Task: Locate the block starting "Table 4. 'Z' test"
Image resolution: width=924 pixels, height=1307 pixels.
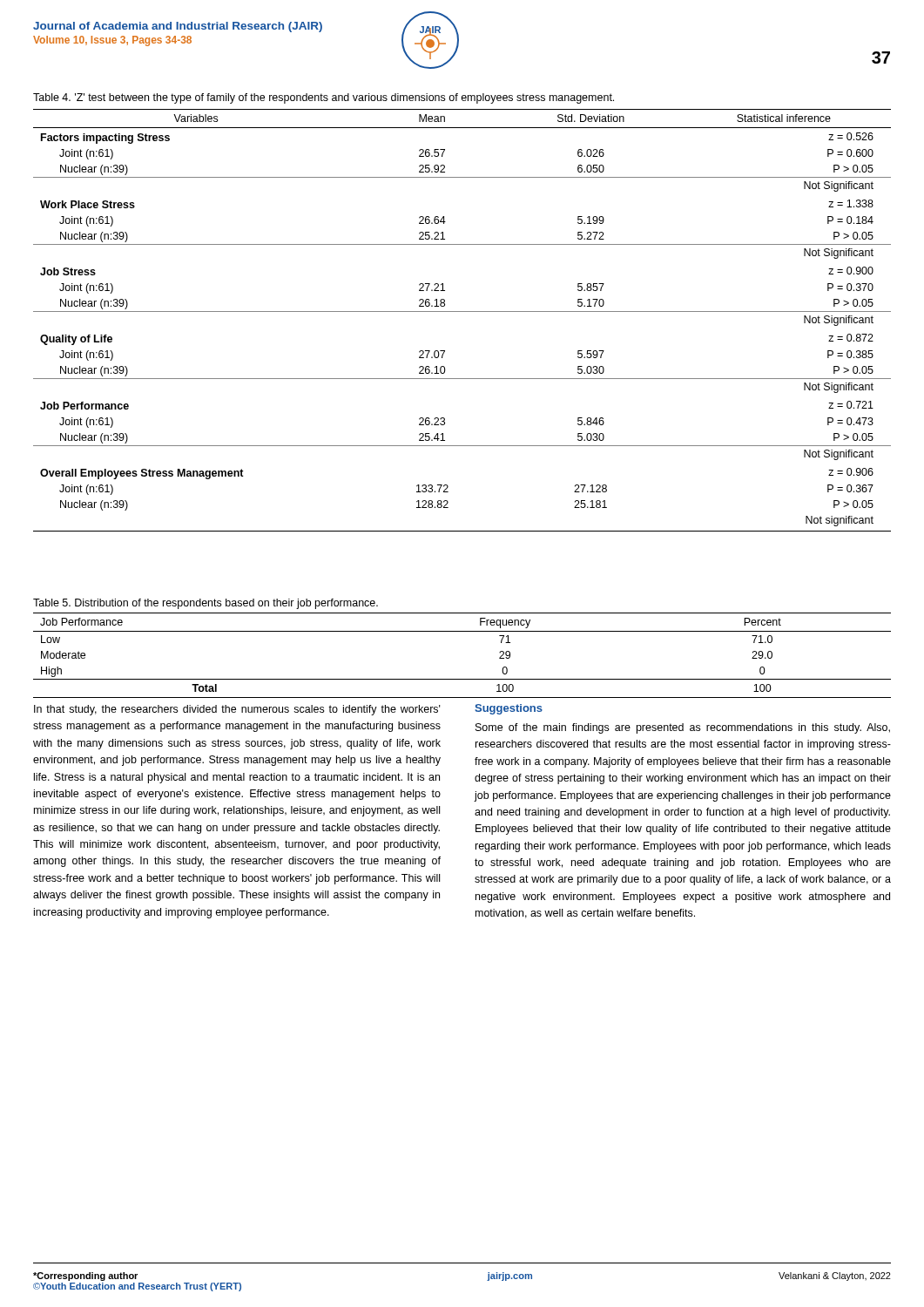Action: coord(324,98)
